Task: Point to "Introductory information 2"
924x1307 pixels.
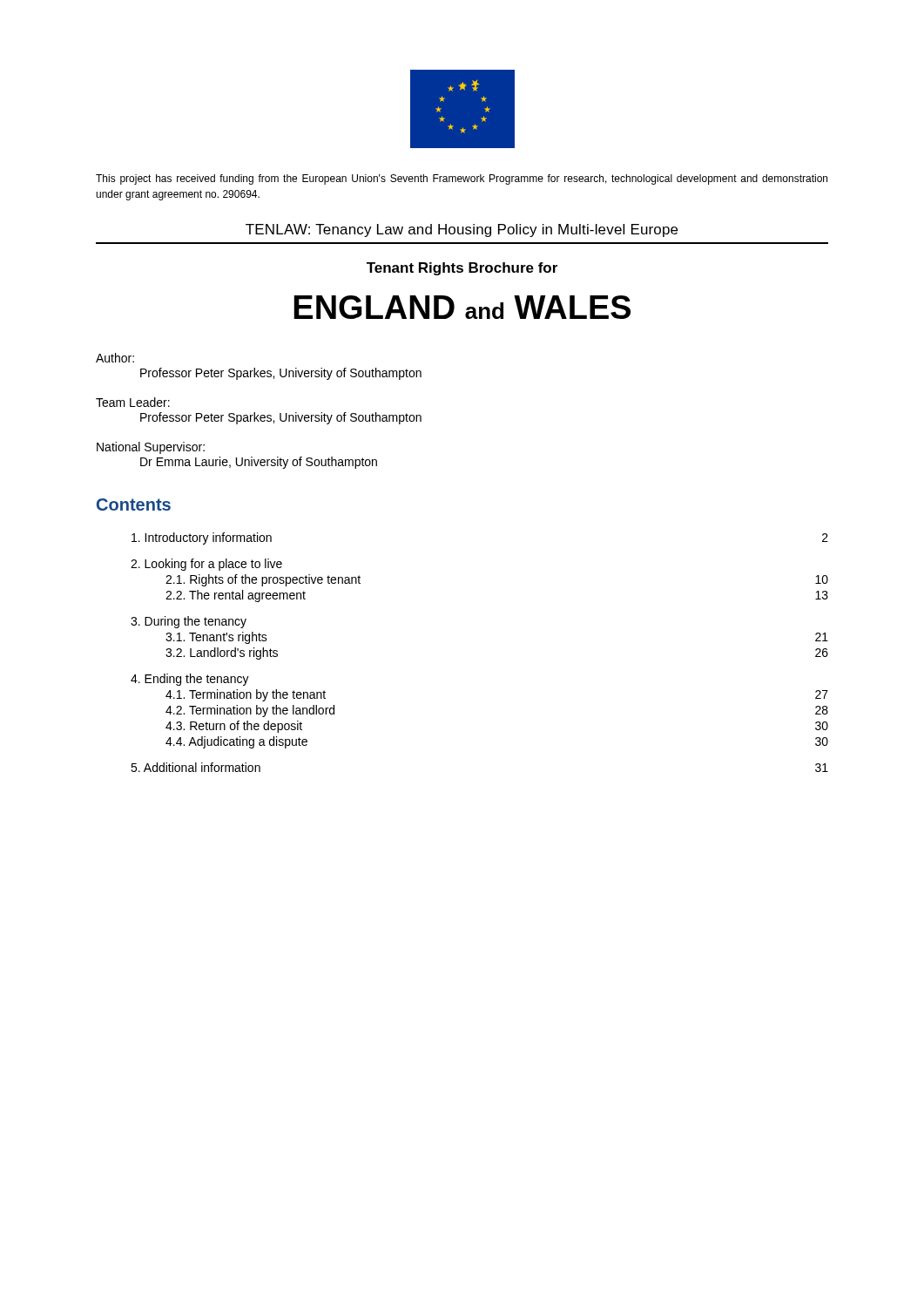Action: click(x=204, y=538)
